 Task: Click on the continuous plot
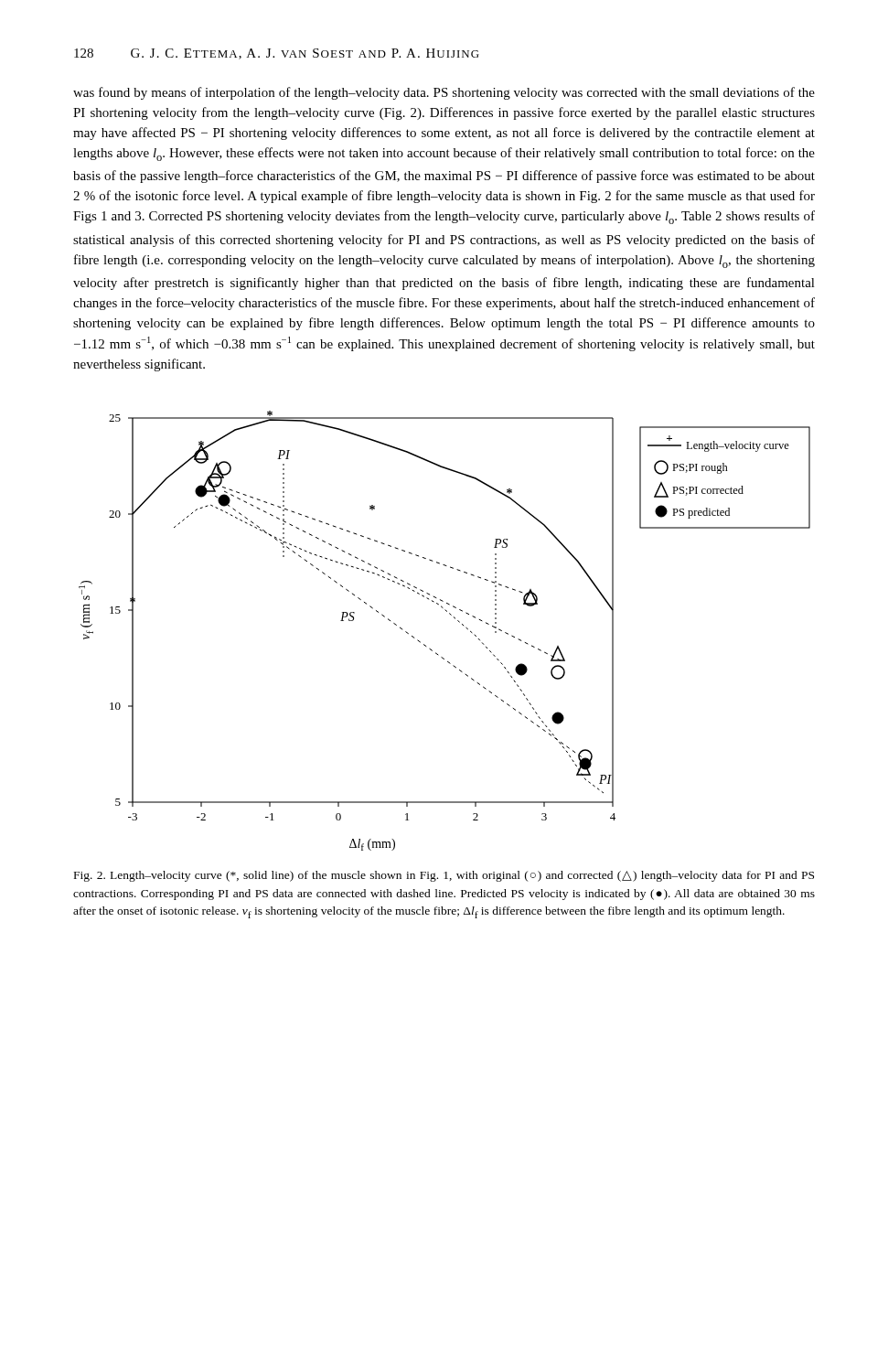click(444, 629)
